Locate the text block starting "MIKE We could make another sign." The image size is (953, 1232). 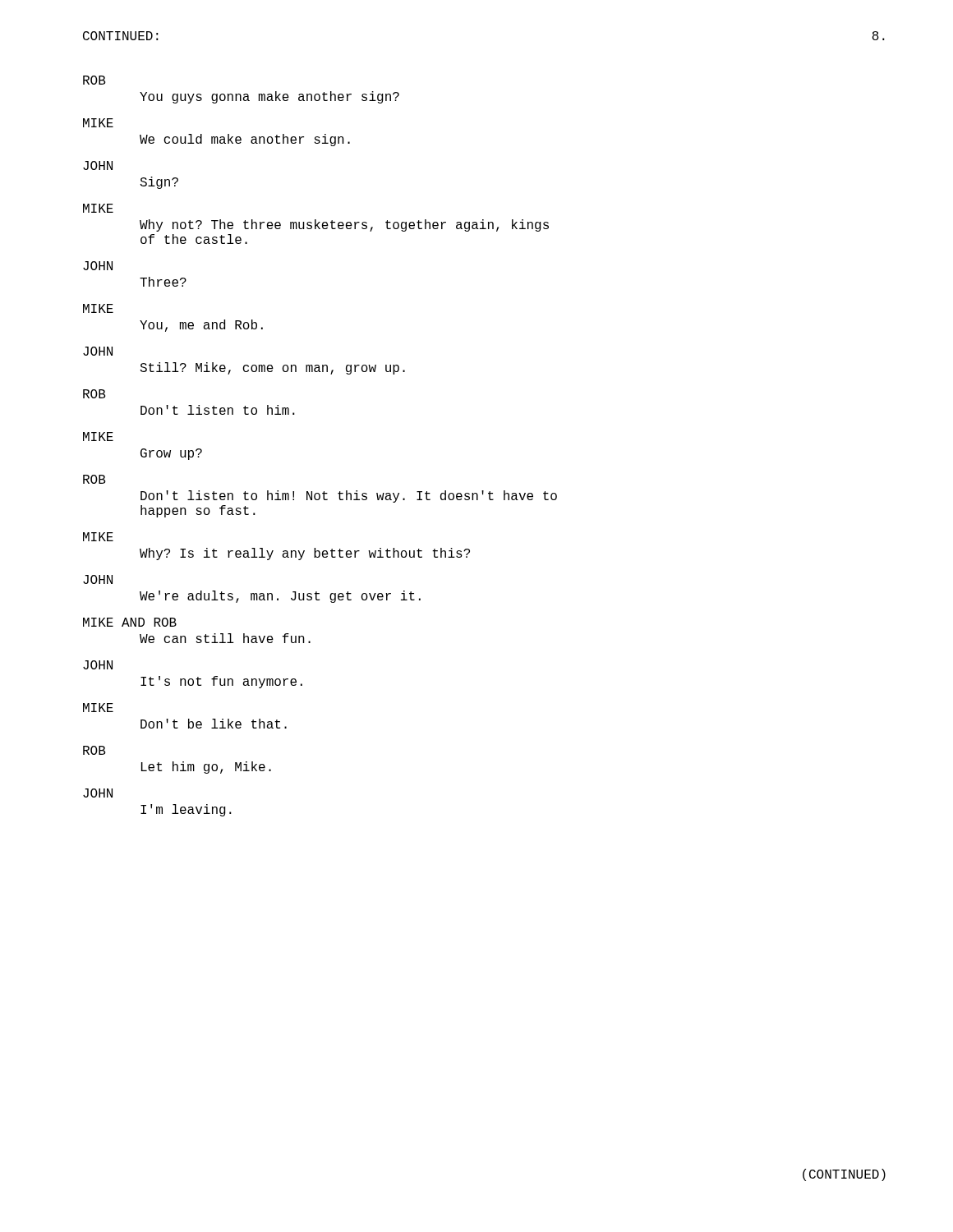(98, 123)
